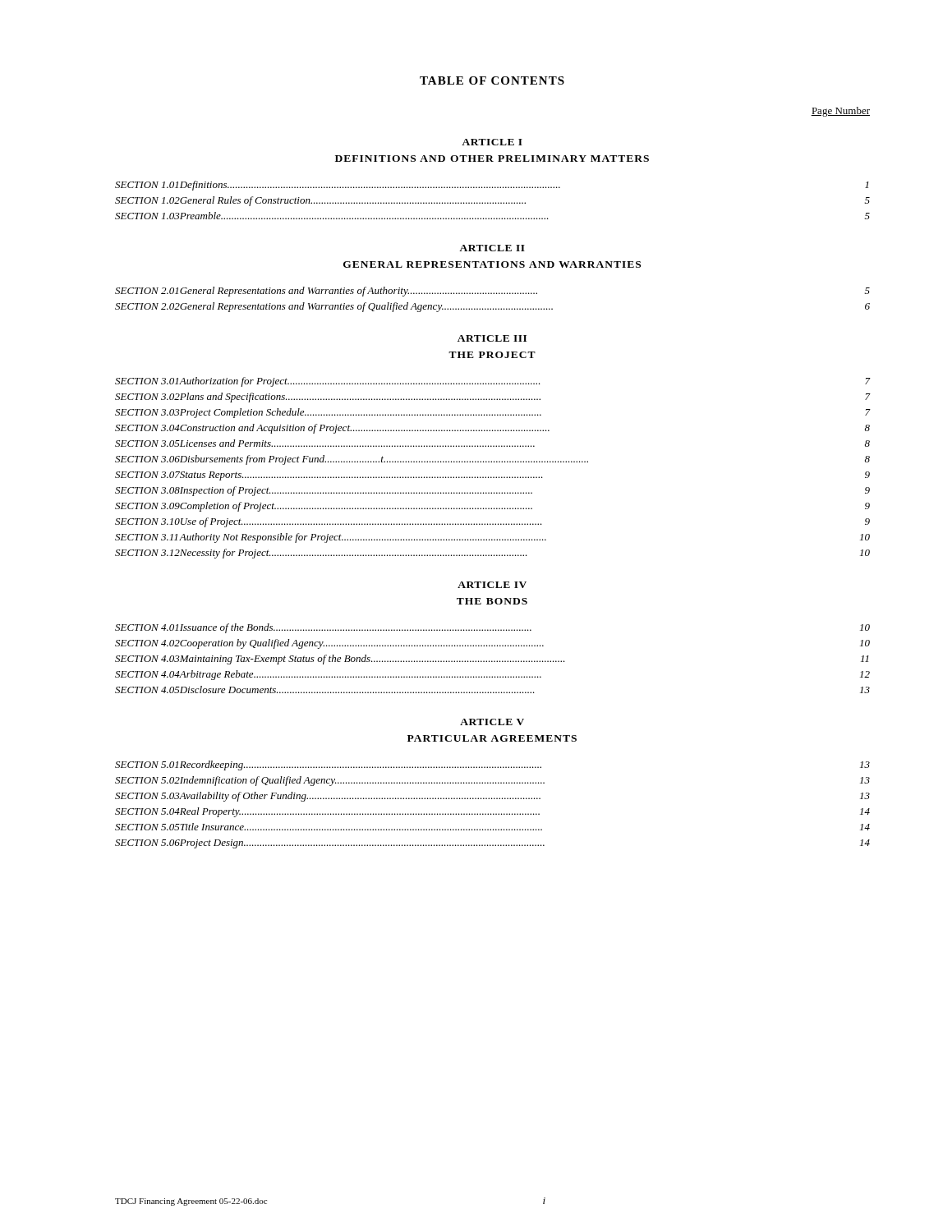The width and height of the screenshot is (952, 1232).
Task: Click on the element starting "Page Number"
Action: (841, 111)
